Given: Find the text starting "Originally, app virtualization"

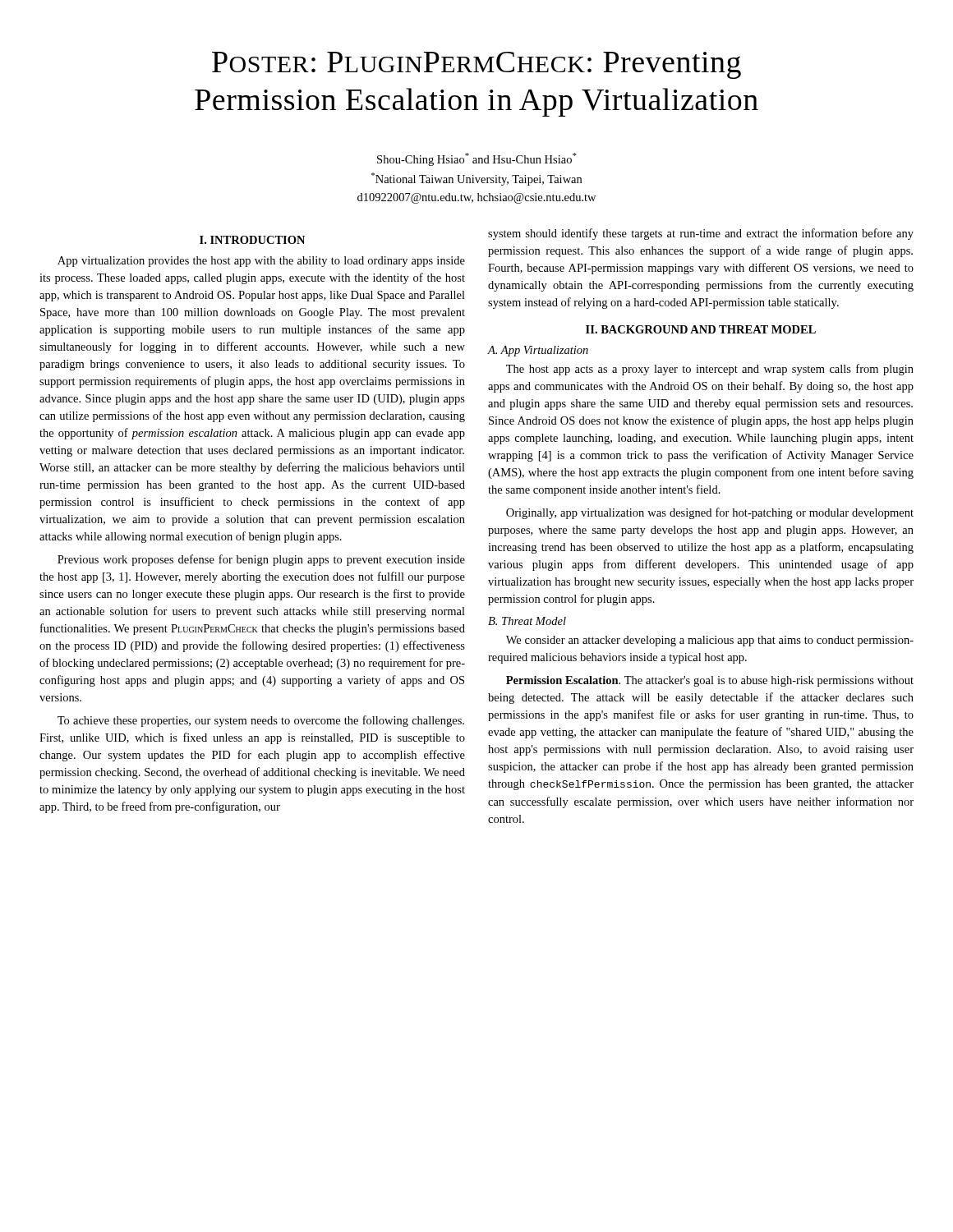Looking at the screenshot, I should pyautogui.click(x=701, y=556).
